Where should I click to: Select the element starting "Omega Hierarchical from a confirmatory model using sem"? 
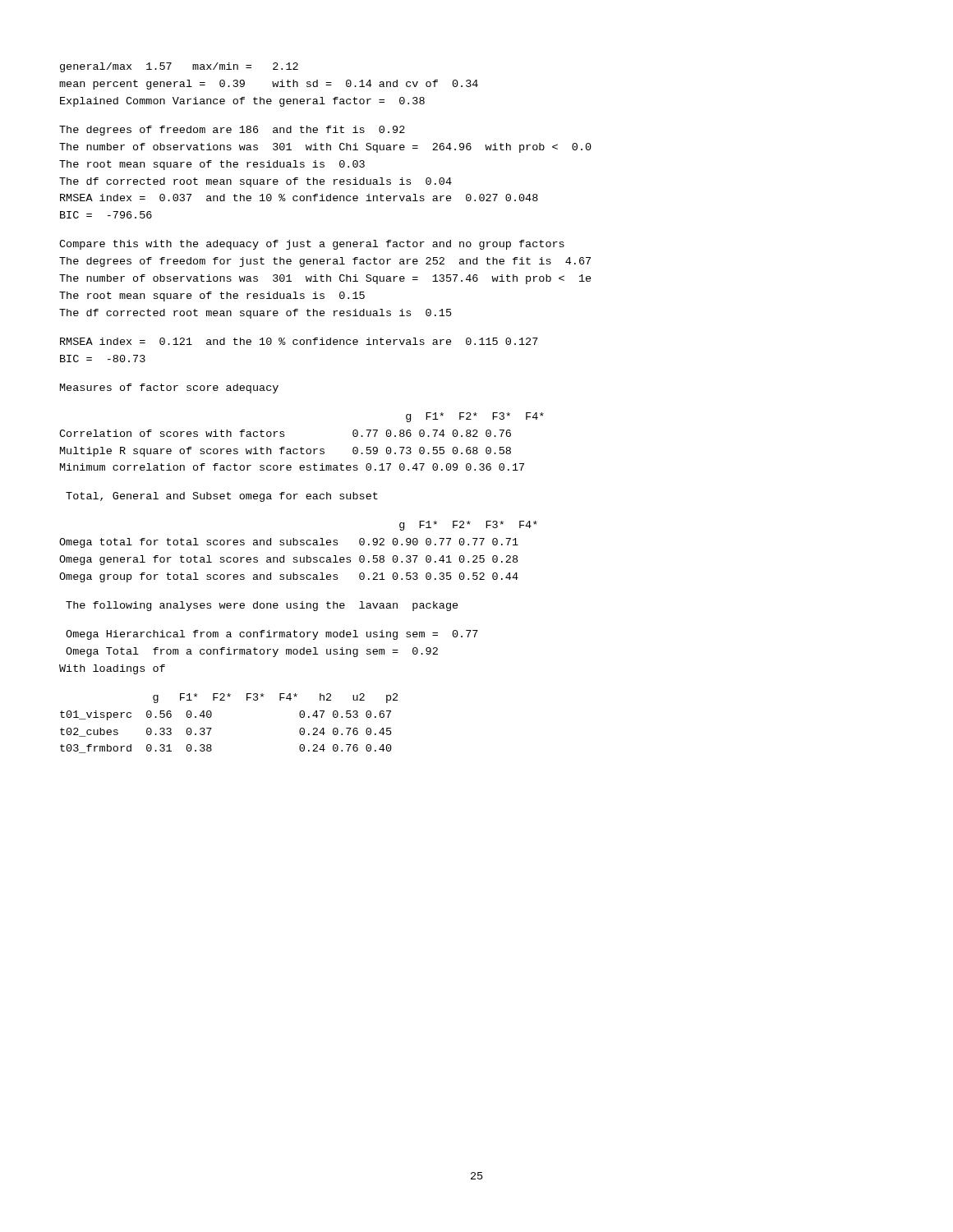coord(272,635)
